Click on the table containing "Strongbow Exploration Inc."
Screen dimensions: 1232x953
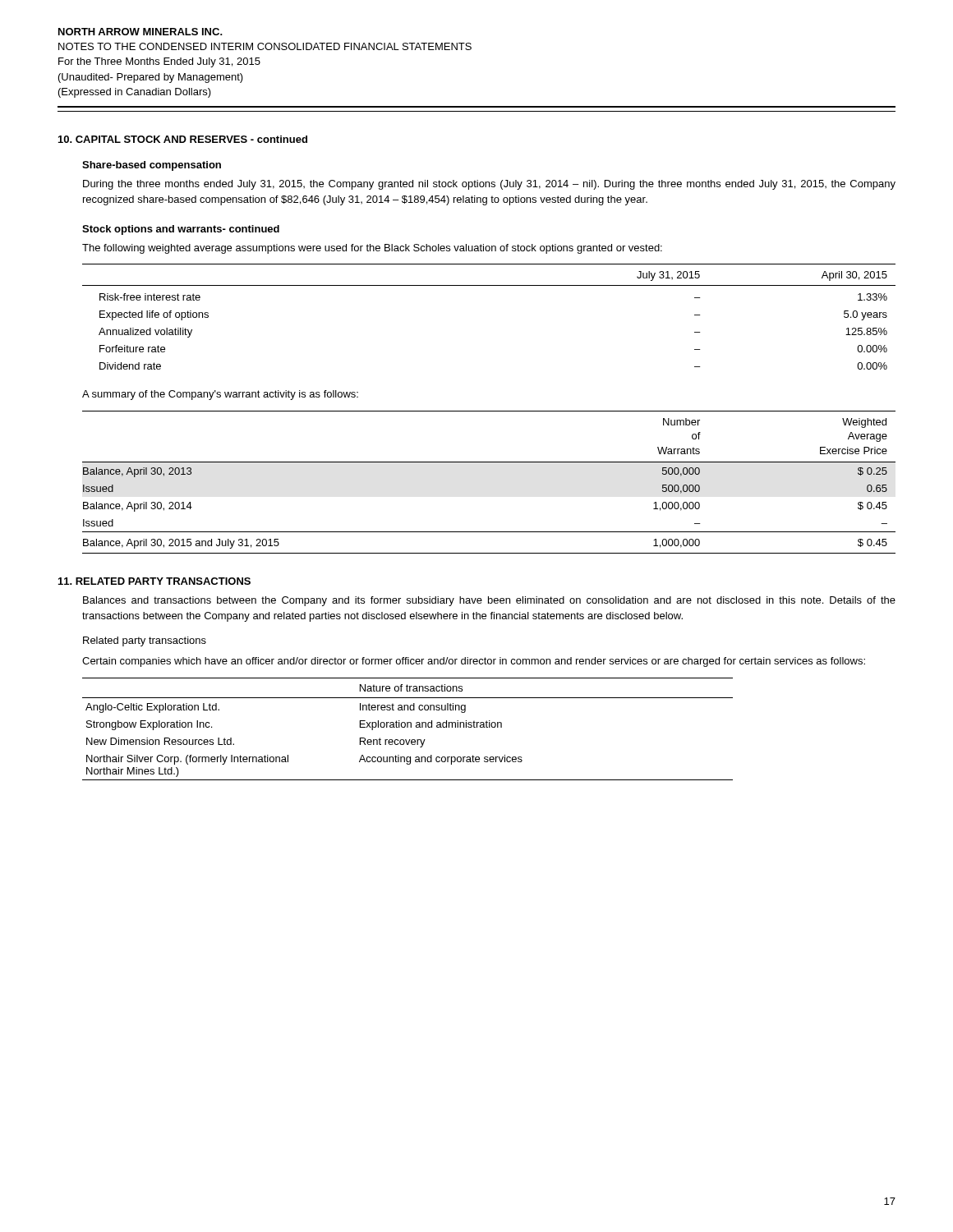click(489, 729)
